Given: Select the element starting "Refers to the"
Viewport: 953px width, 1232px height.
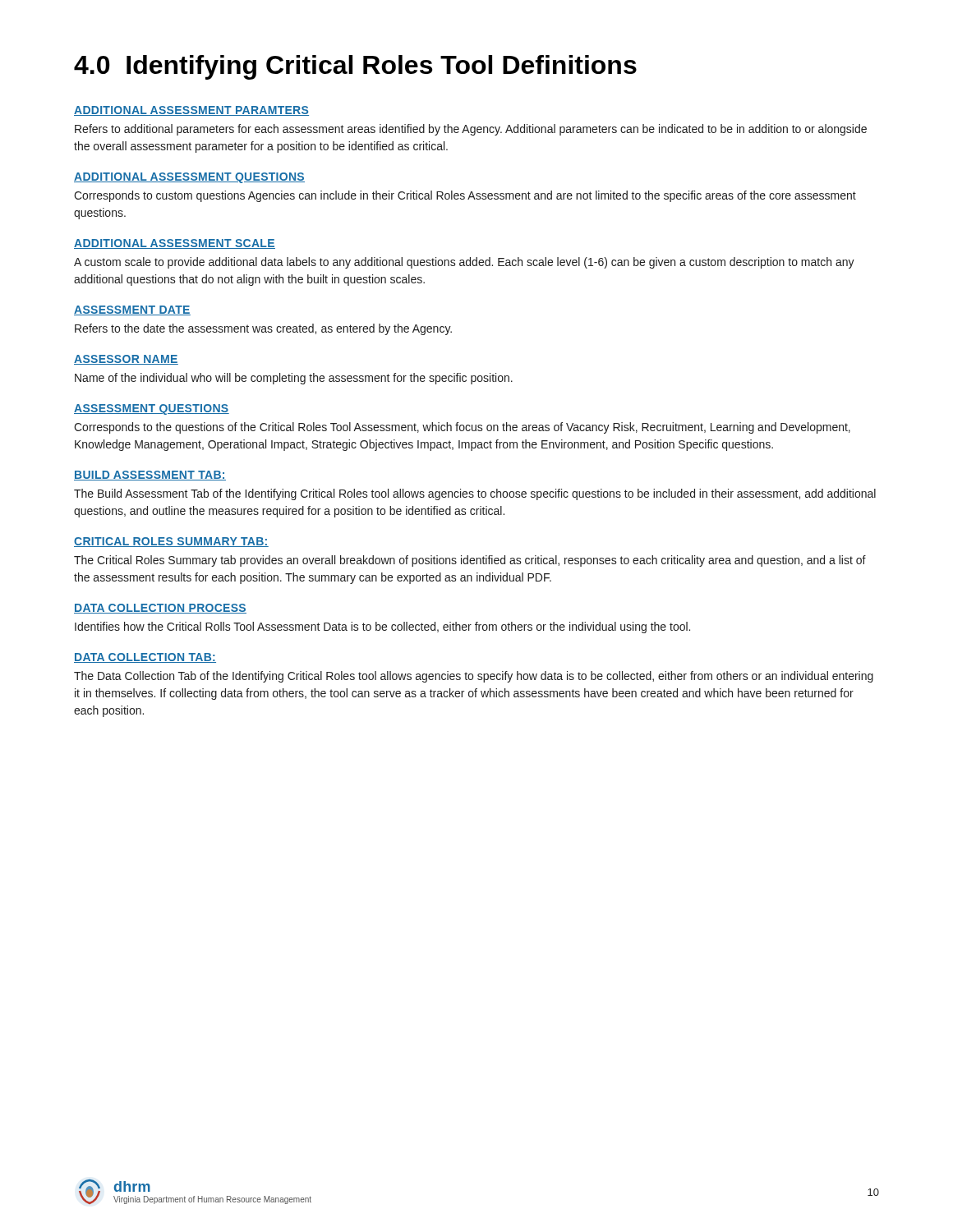Looking at the screenshot, I should point(263,329).
